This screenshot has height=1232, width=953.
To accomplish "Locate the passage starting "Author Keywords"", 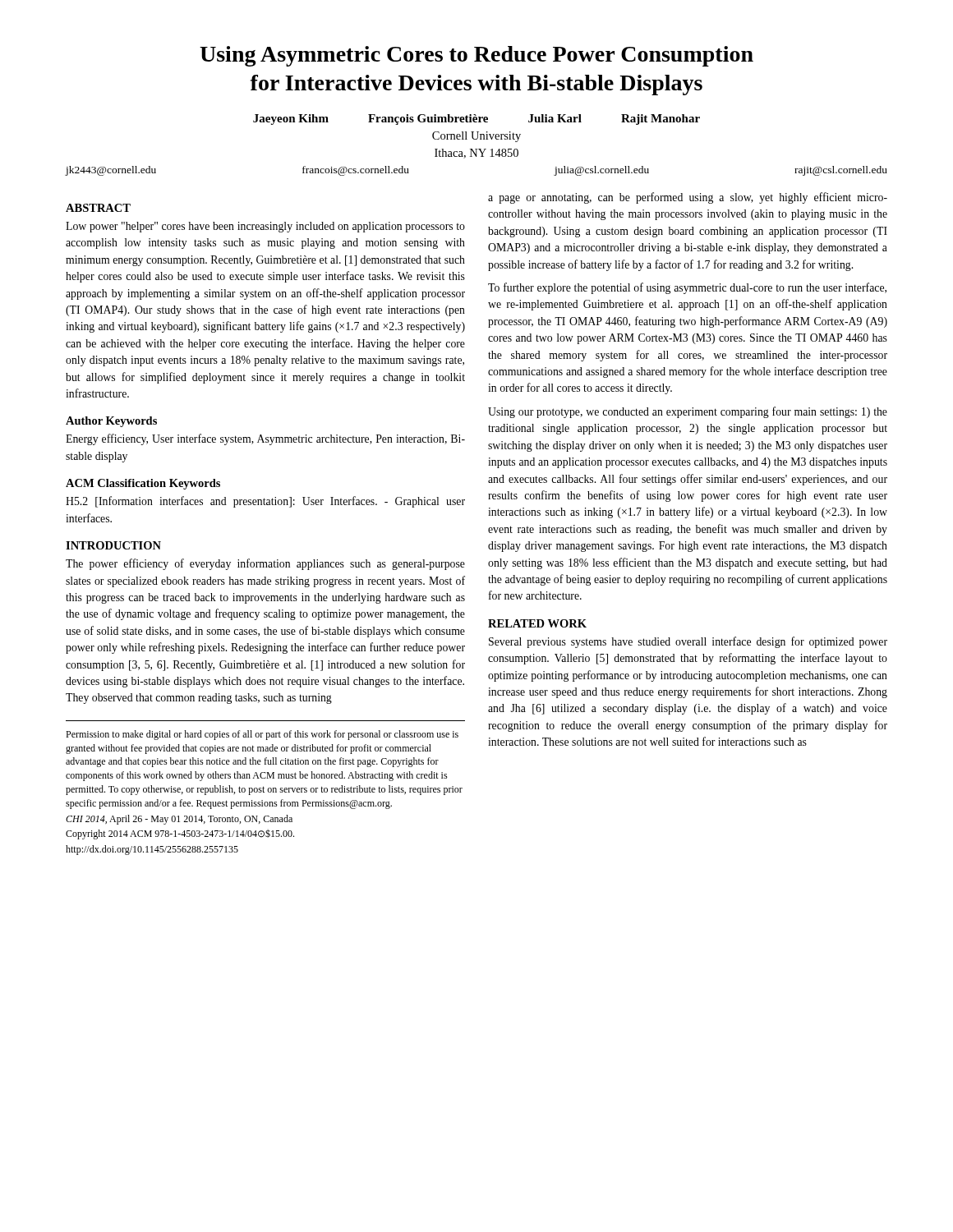I will pyautogui.click(x=111, y=421).
